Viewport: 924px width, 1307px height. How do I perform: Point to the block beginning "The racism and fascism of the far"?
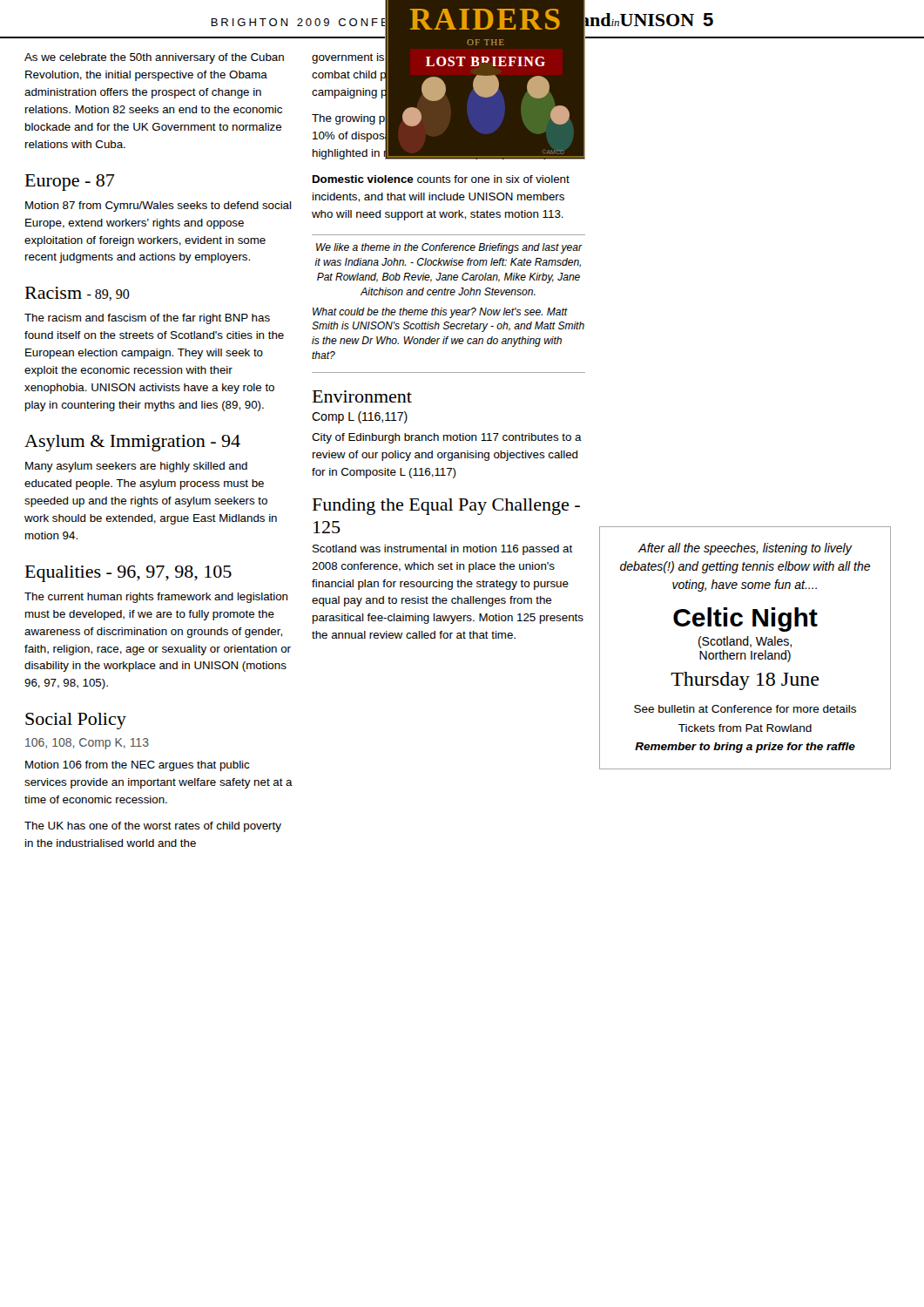pos(154,361)
